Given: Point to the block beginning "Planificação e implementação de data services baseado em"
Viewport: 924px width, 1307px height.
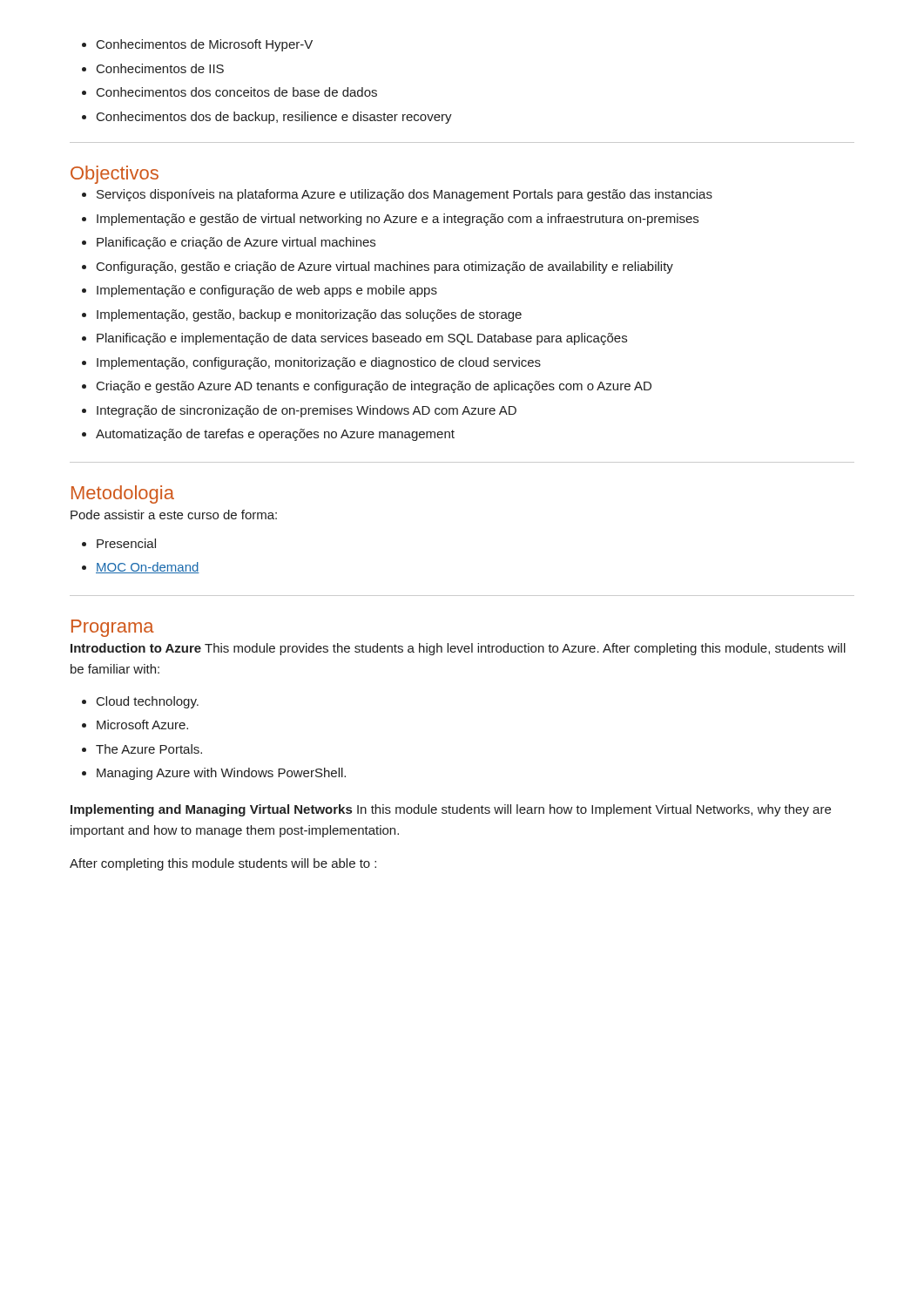Looking at the screenshot, I should point(462,338).
